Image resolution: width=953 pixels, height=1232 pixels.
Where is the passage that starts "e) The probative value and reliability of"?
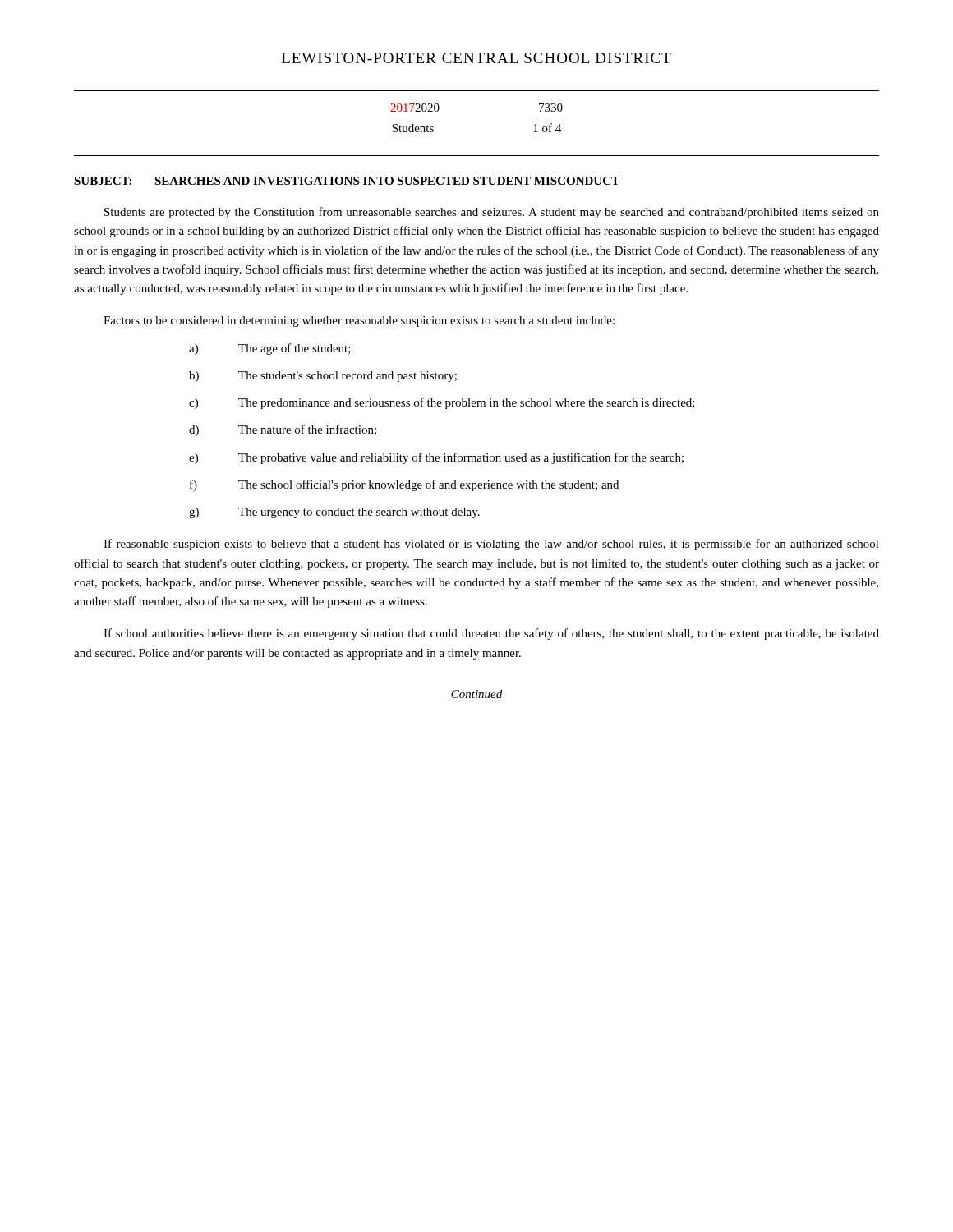pyautogui.click(x=437, y=458)
